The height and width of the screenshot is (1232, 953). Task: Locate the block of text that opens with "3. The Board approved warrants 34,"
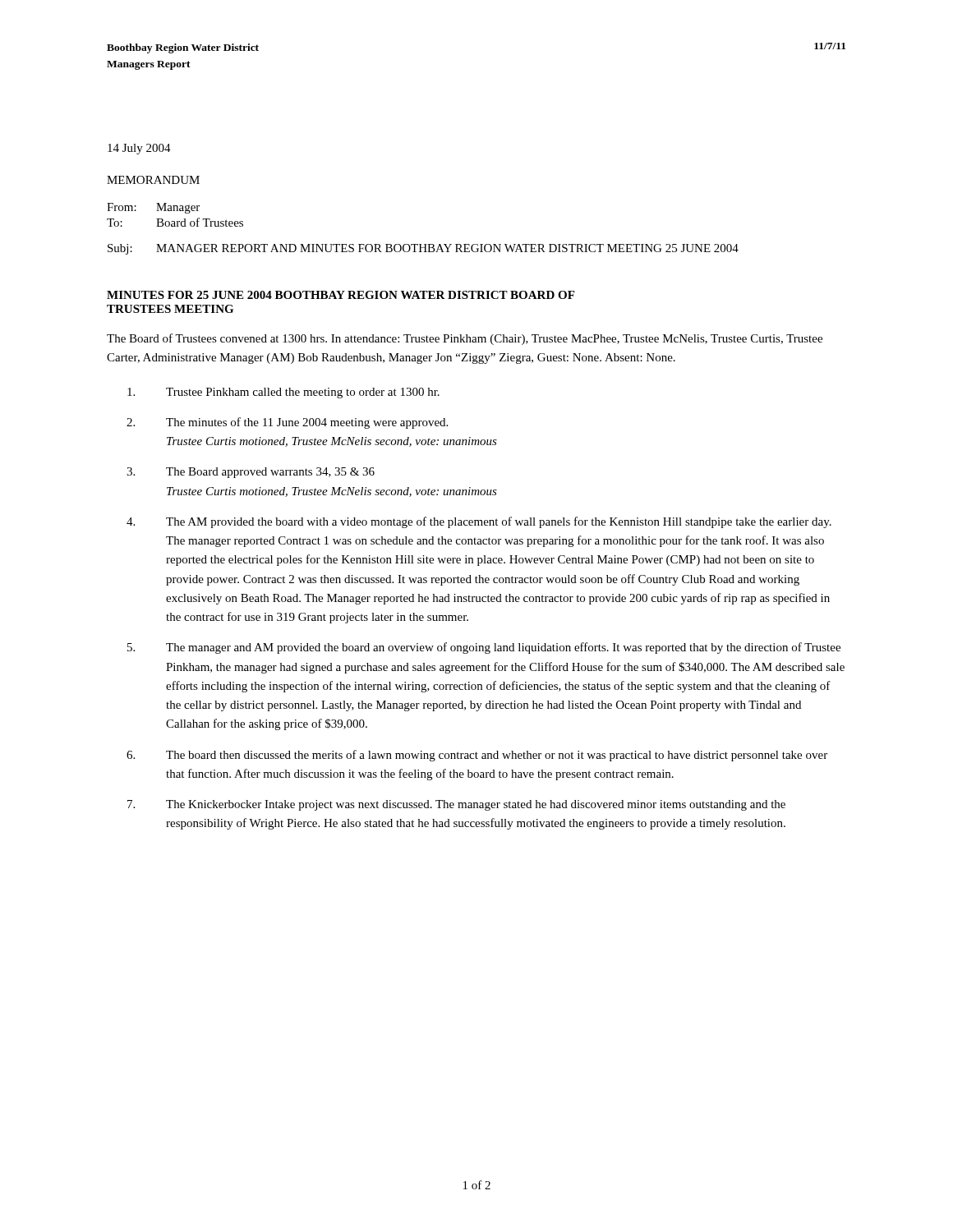point(481,482)
